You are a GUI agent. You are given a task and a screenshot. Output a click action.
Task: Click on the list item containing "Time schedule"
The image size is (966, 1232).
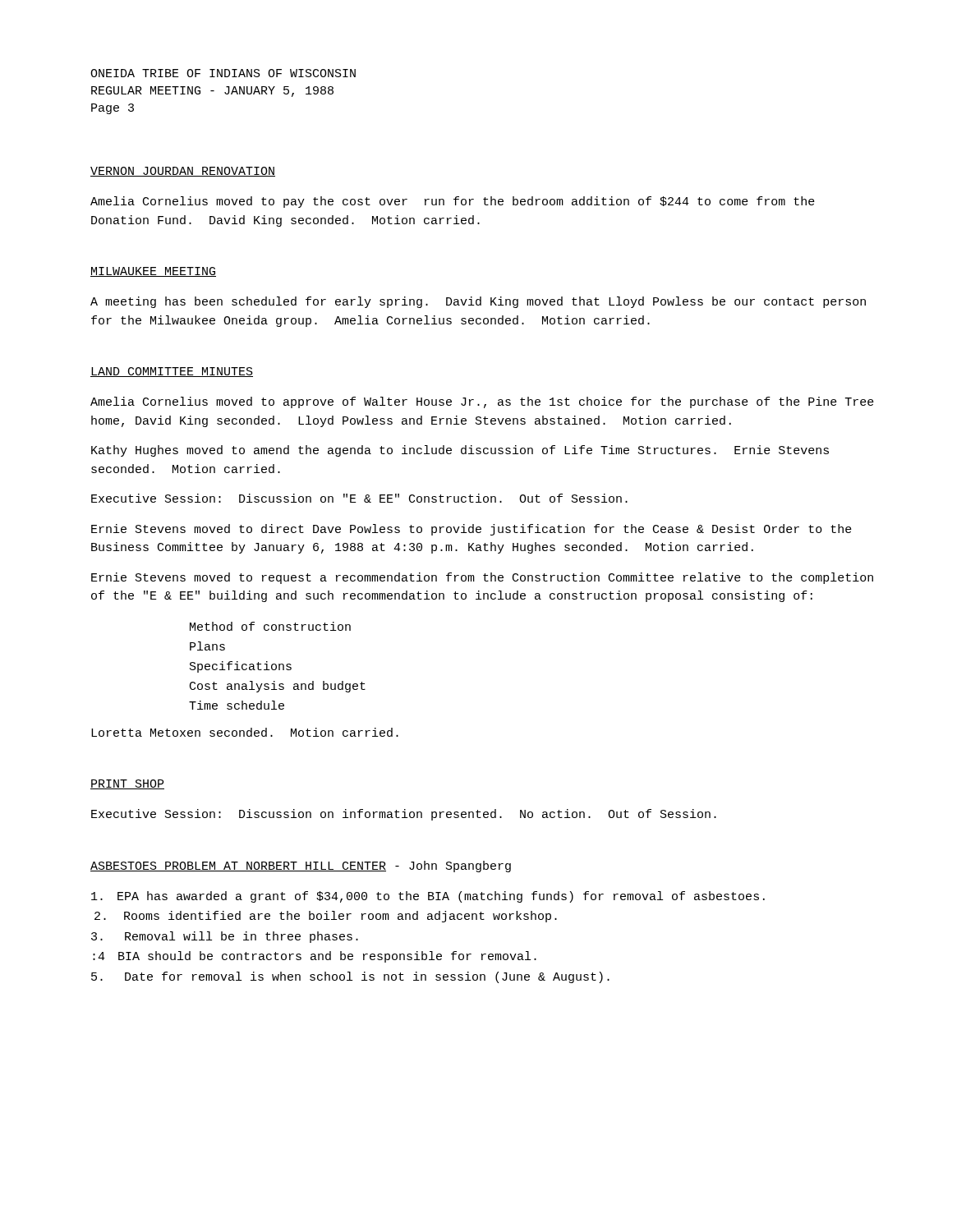click(237, 706)
